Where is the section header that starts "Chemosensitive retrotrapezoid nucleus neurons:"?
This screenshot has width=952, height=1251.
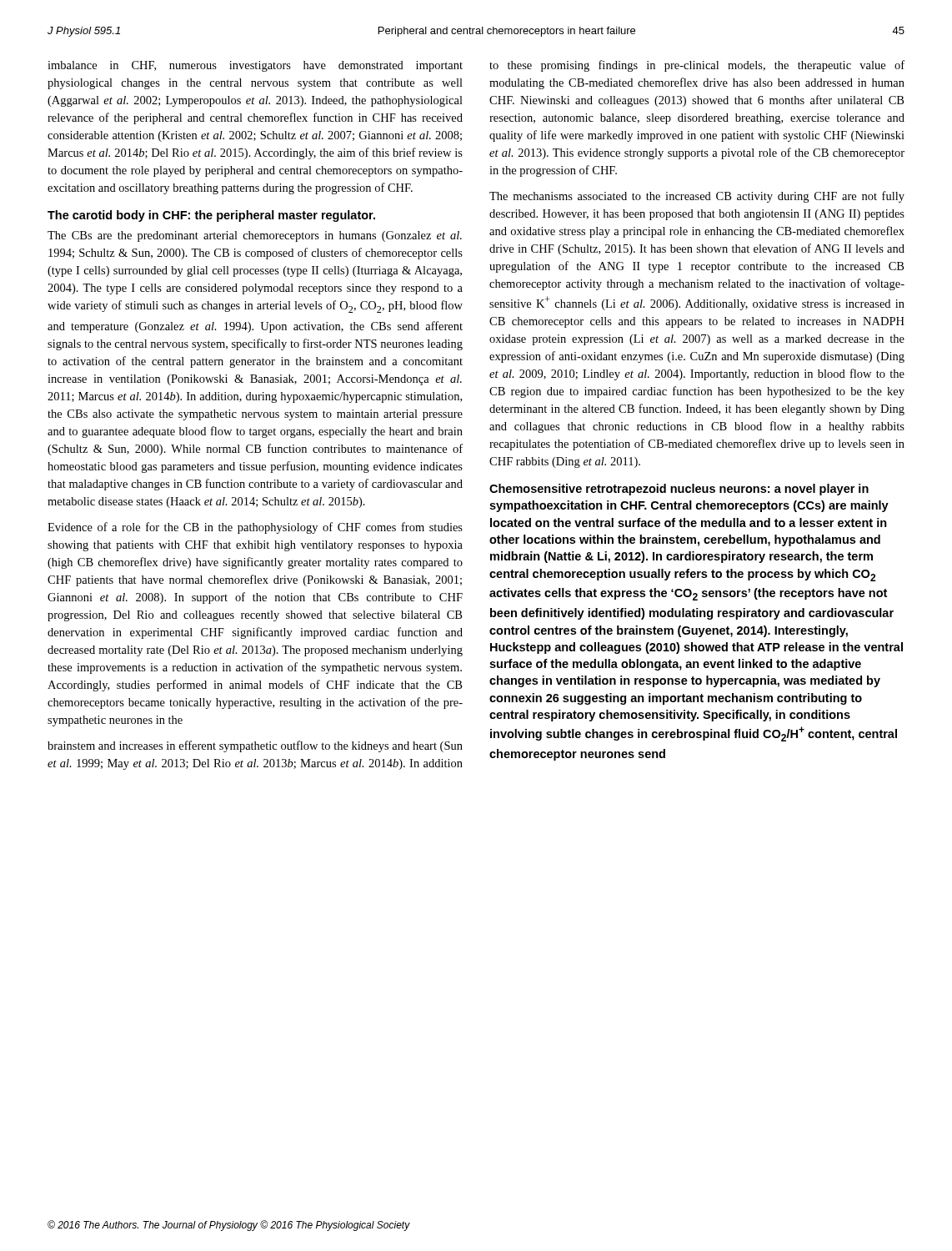click(696, 621)
